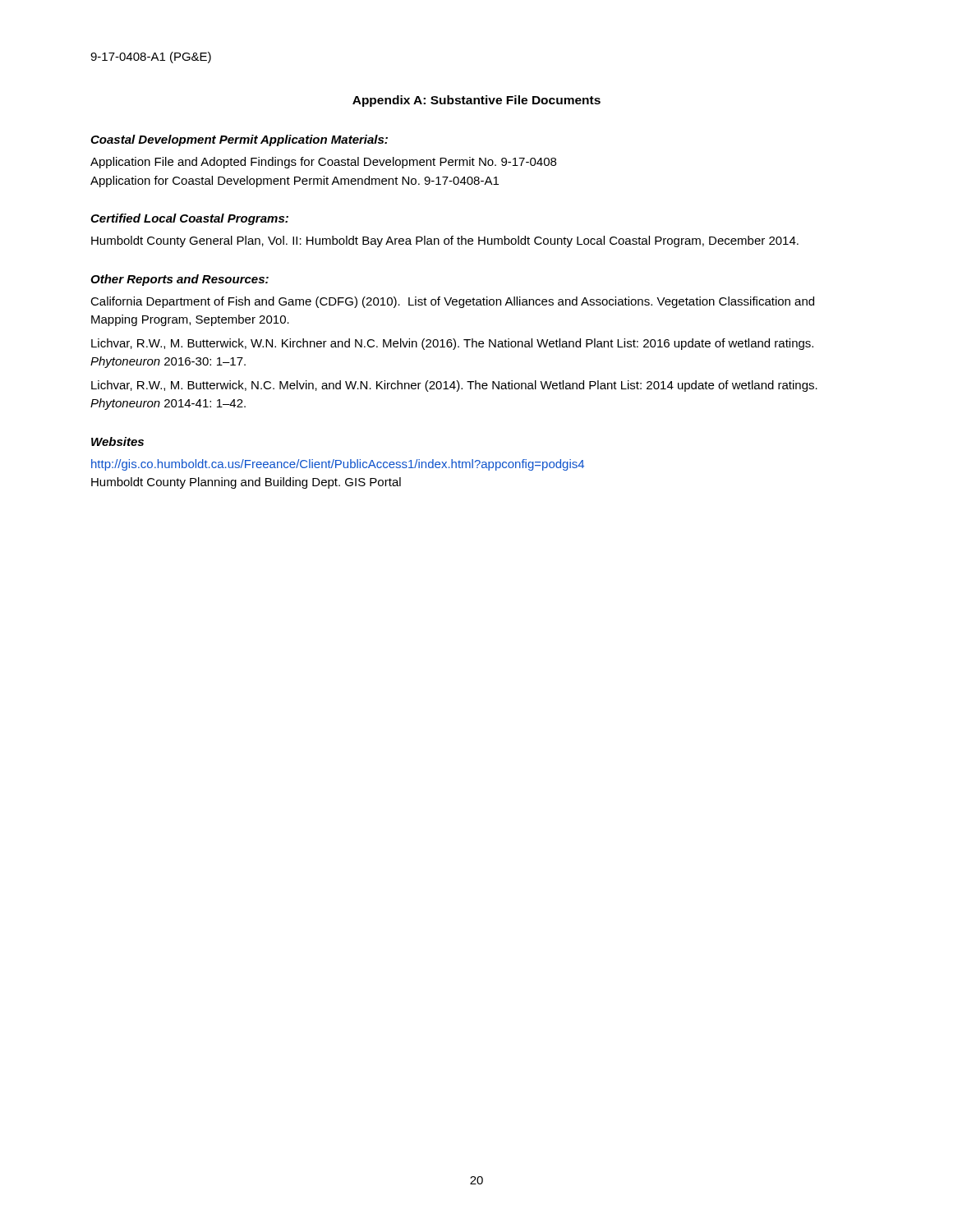Click on the passage starting "Application File and Adopted Findings for"
The image size is (953, 1232).
324,171
